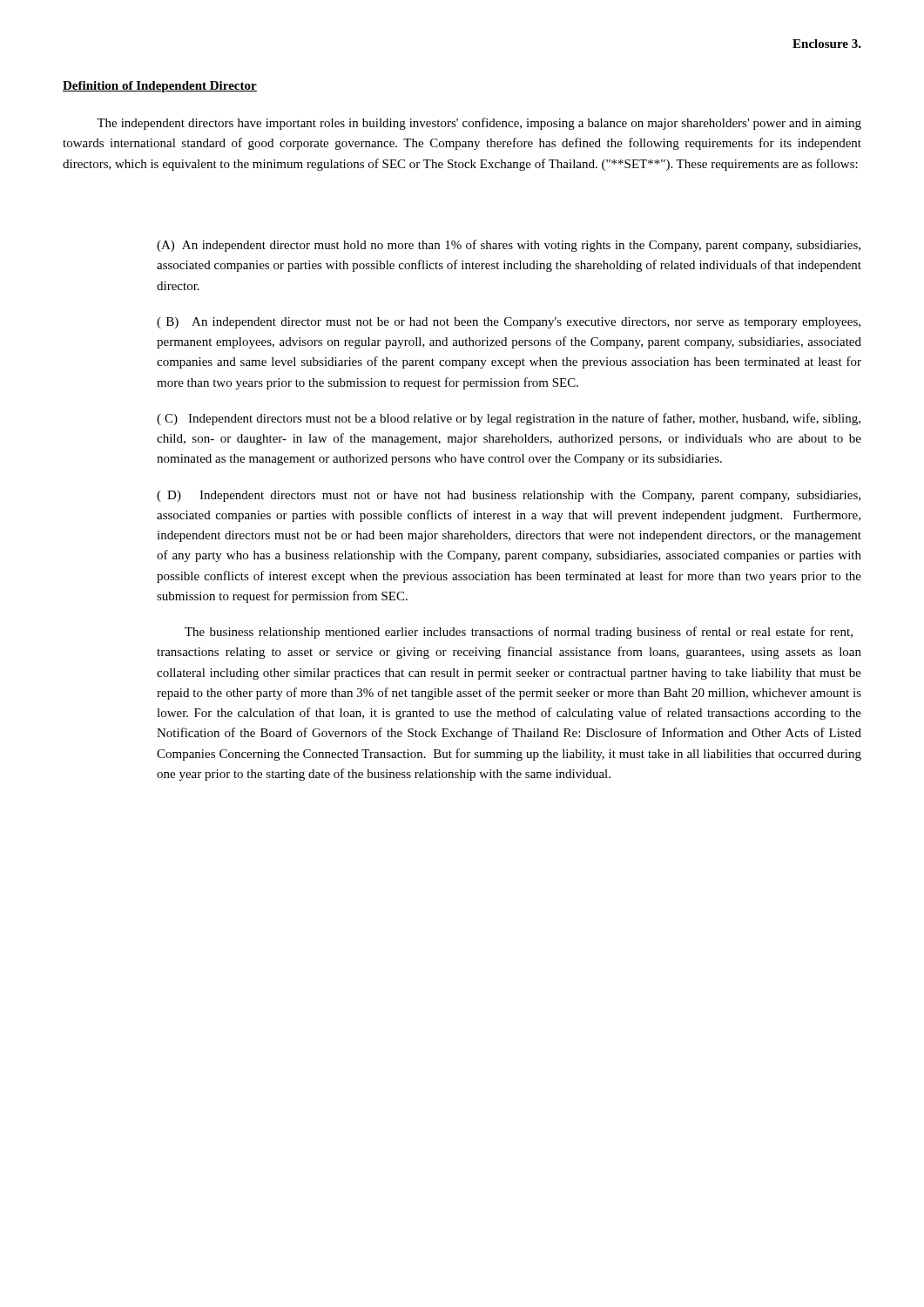This screenshot has height=1307, width=924.
Task: Locate the text block with the text "The business relationship mentioned earlier includes transactions"
Action: 509,703
